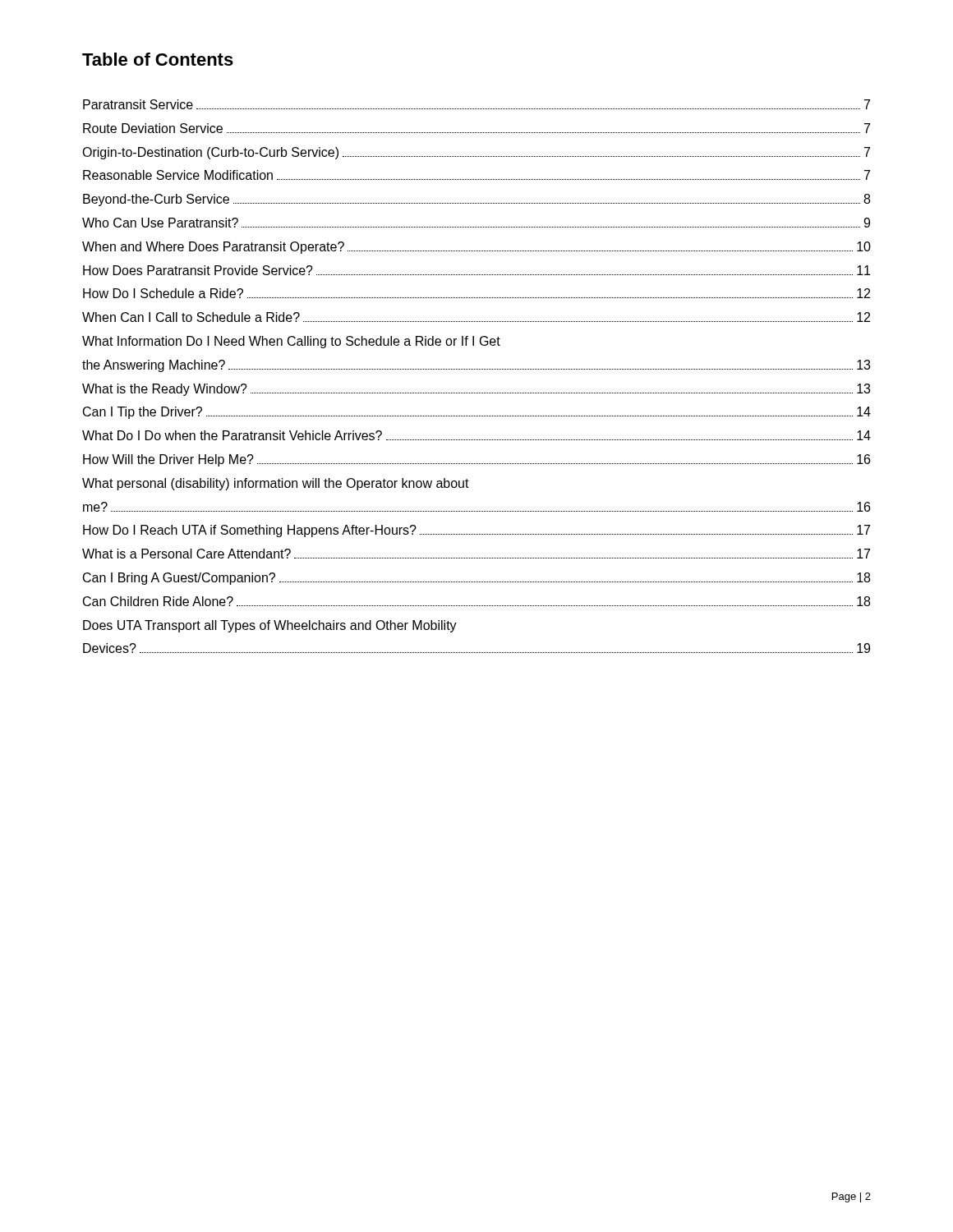
Task: Locate the text "Beyond-the-Curb Service 8"
Action: tap(476, 200)
